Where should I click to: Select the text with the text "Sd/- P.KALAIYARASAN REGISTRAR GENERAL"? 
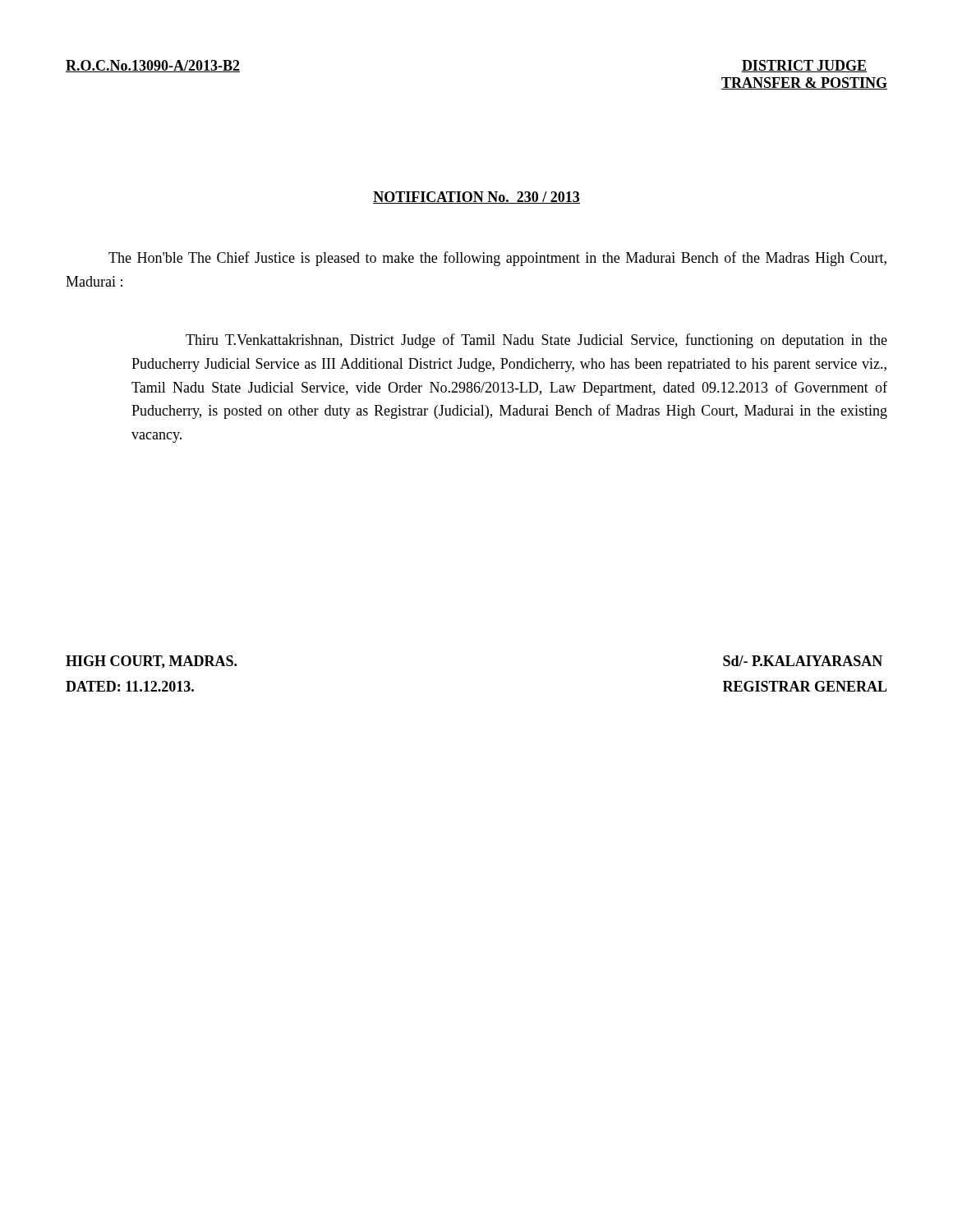point(805,674)
